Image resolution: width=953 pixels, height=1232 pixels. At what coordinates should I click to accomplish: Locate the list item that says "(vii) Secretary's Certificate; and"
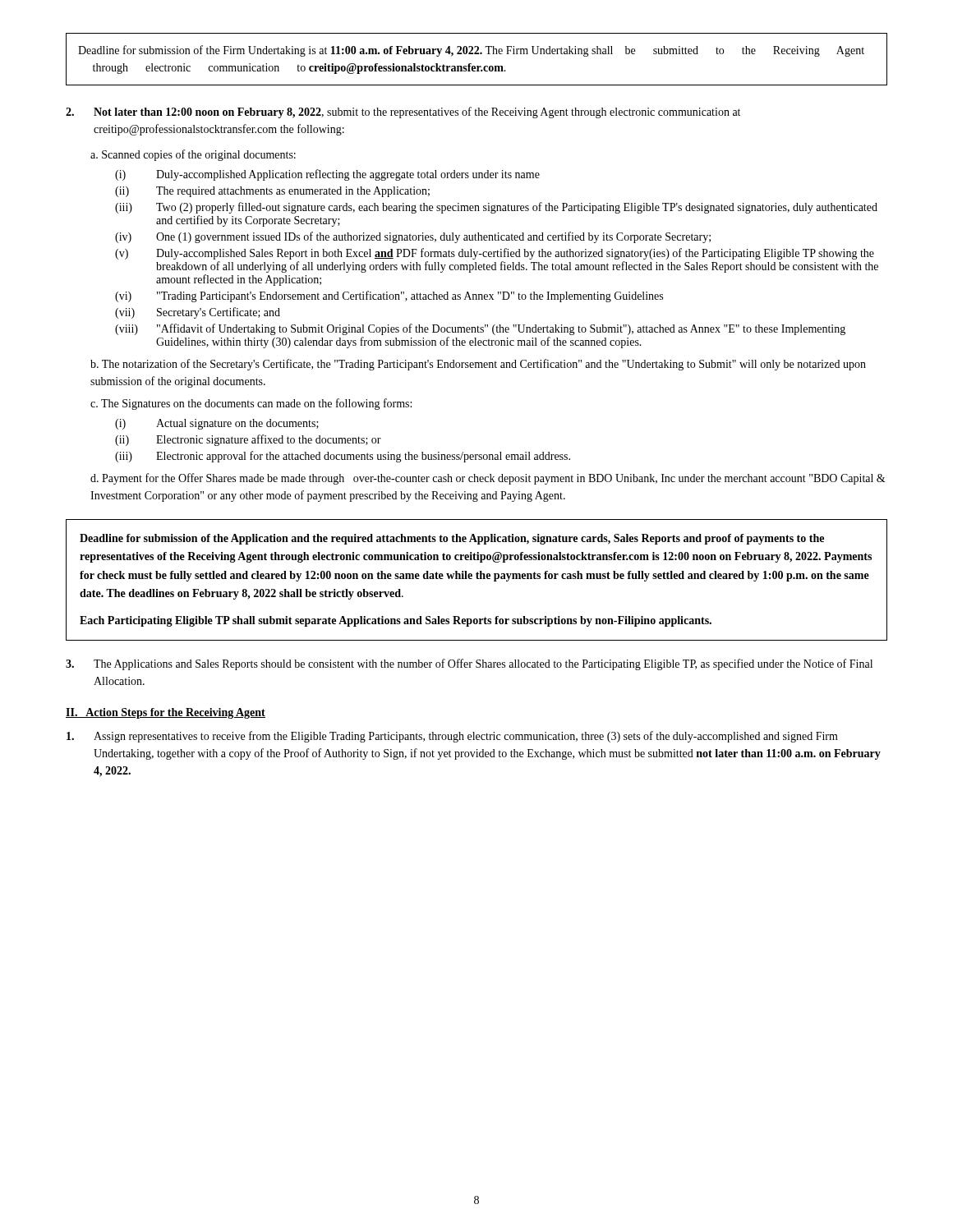501,313
